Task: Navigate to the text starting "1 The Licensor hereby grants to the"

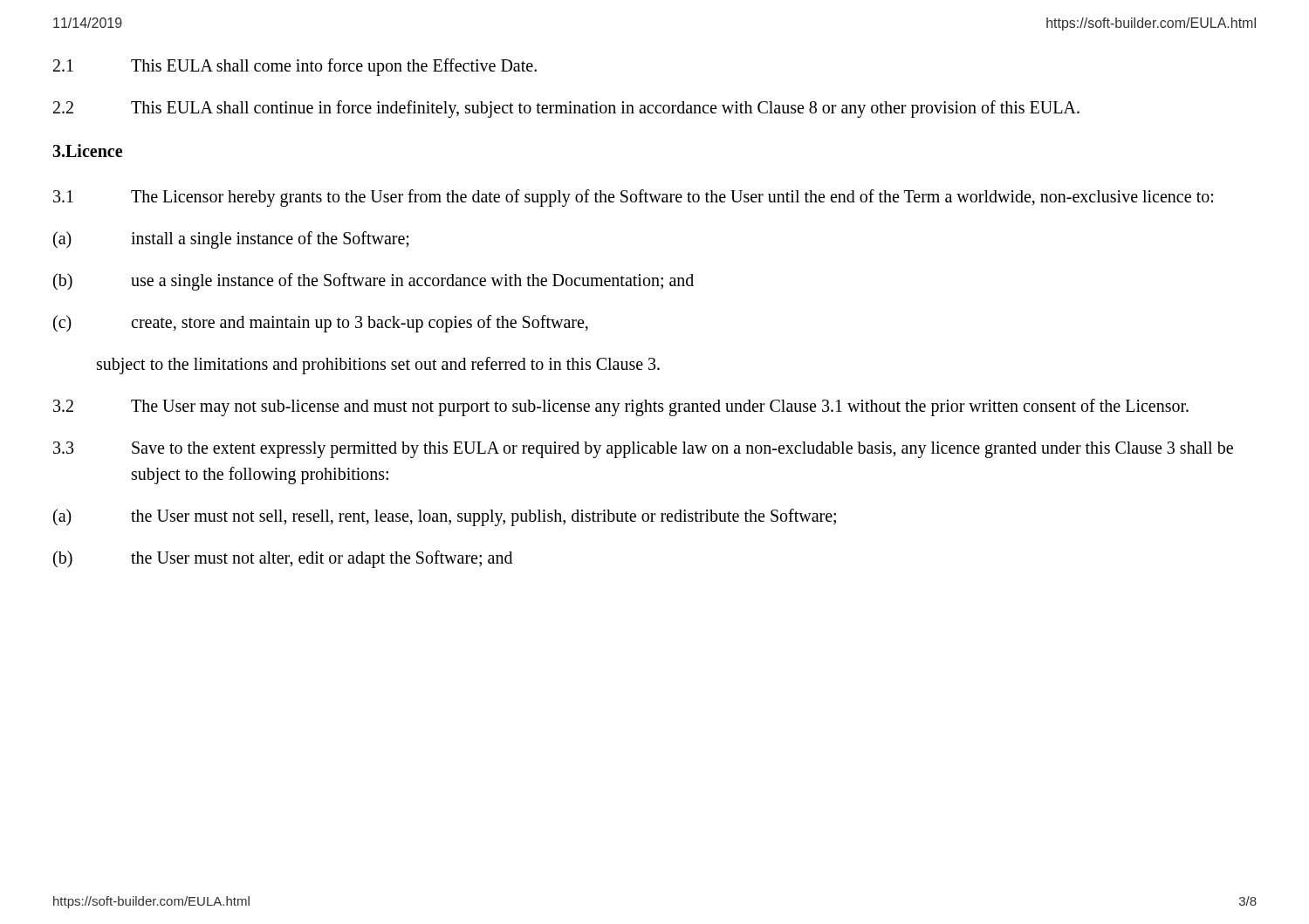Action: pos(654,196)
